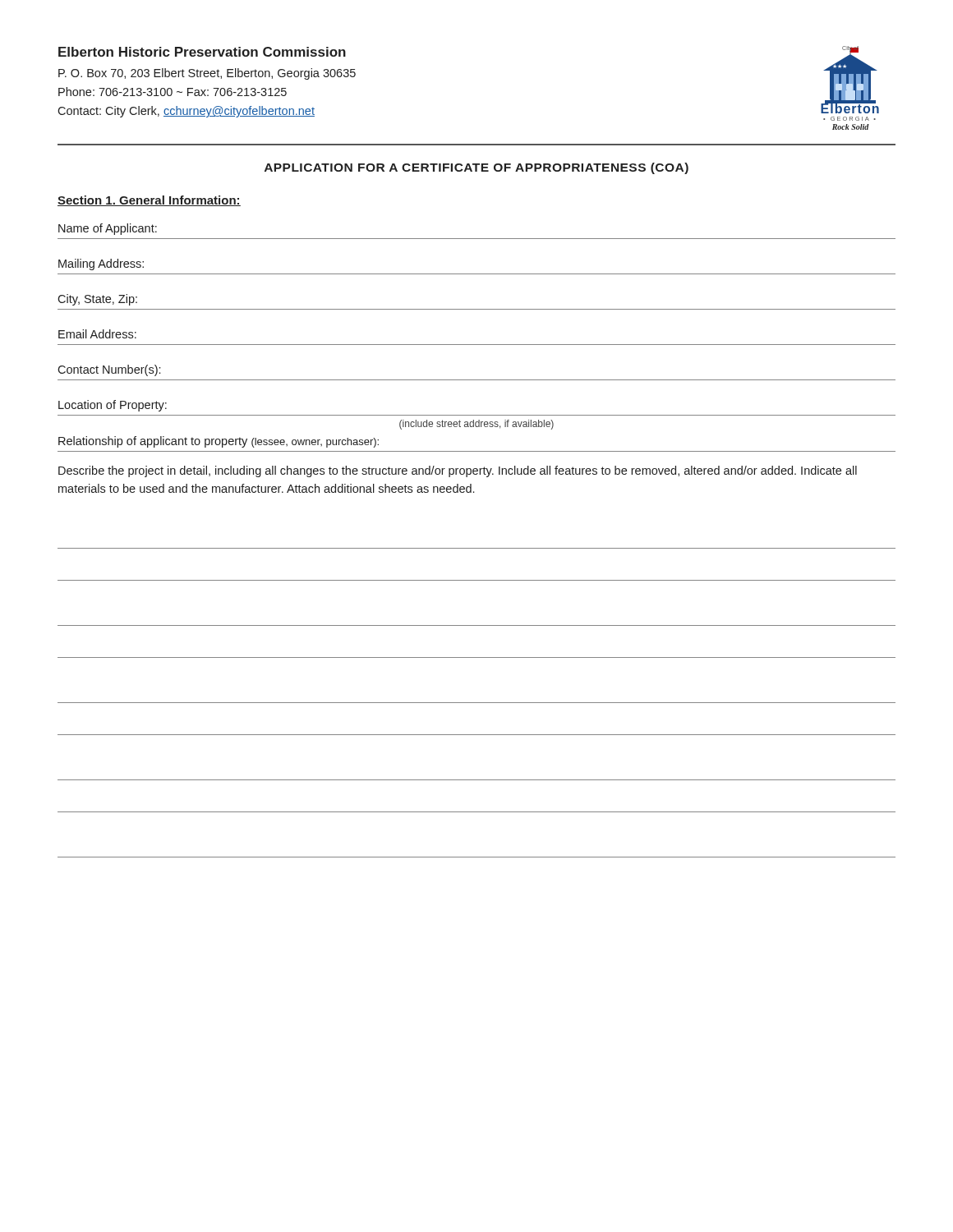Click a section header
Viewport: 953px width, 1232px height.
(149, 200)
